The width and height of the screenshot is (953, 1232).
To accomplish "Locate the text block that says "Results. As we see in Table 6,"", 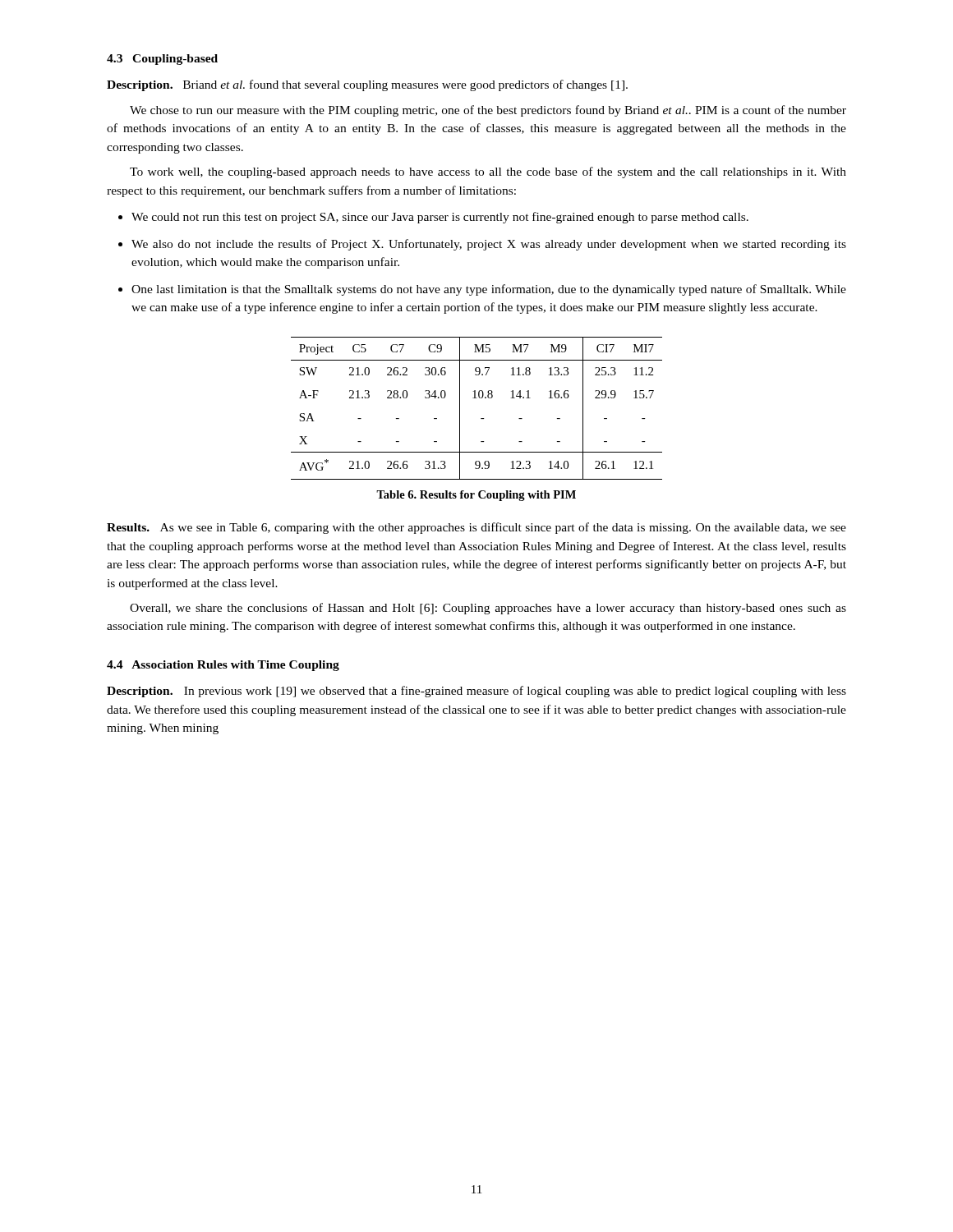I will coord(476,555).
